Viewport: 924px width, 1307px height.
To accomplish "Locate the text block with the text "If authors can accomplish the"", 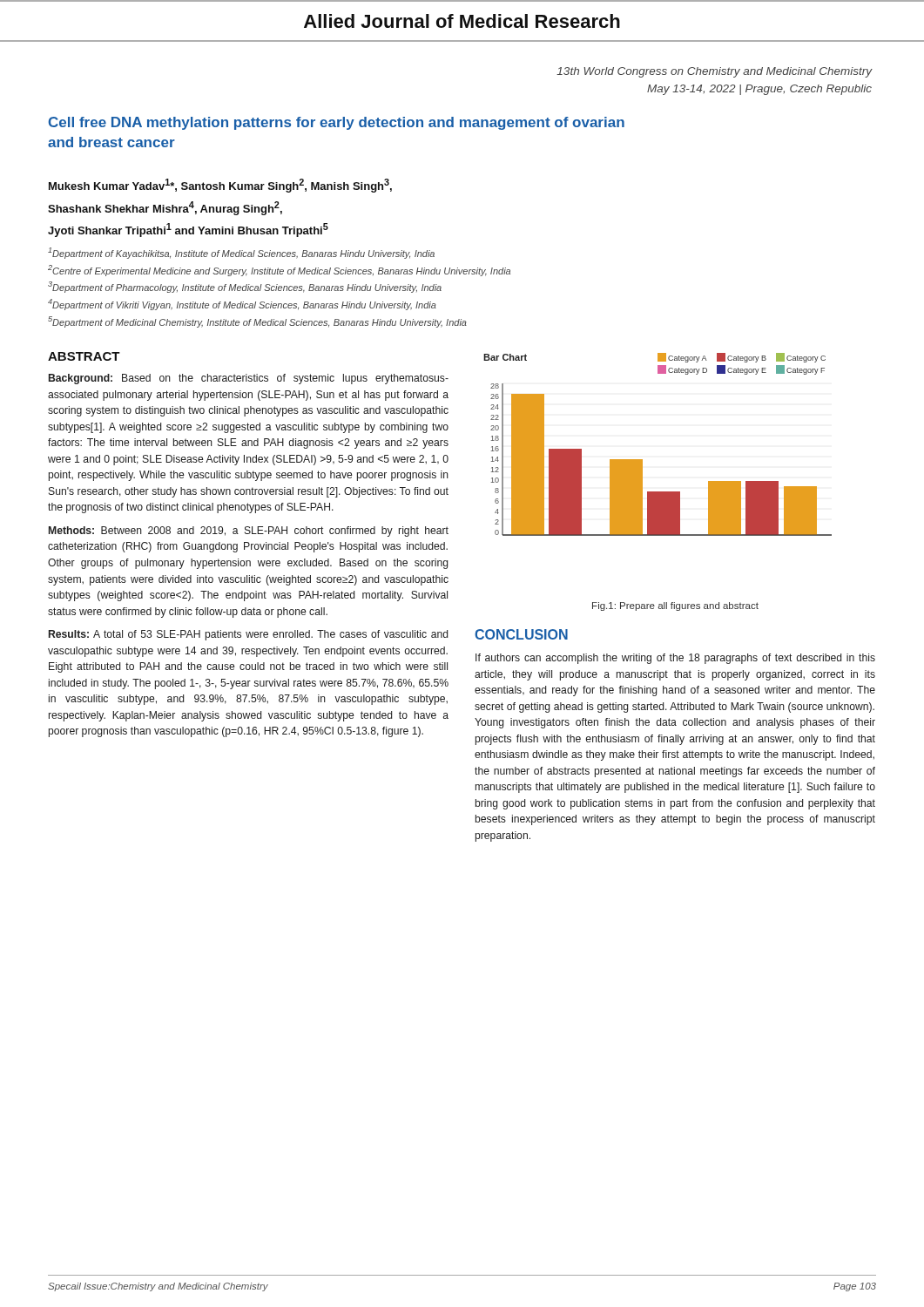I will tap(675, 747).
